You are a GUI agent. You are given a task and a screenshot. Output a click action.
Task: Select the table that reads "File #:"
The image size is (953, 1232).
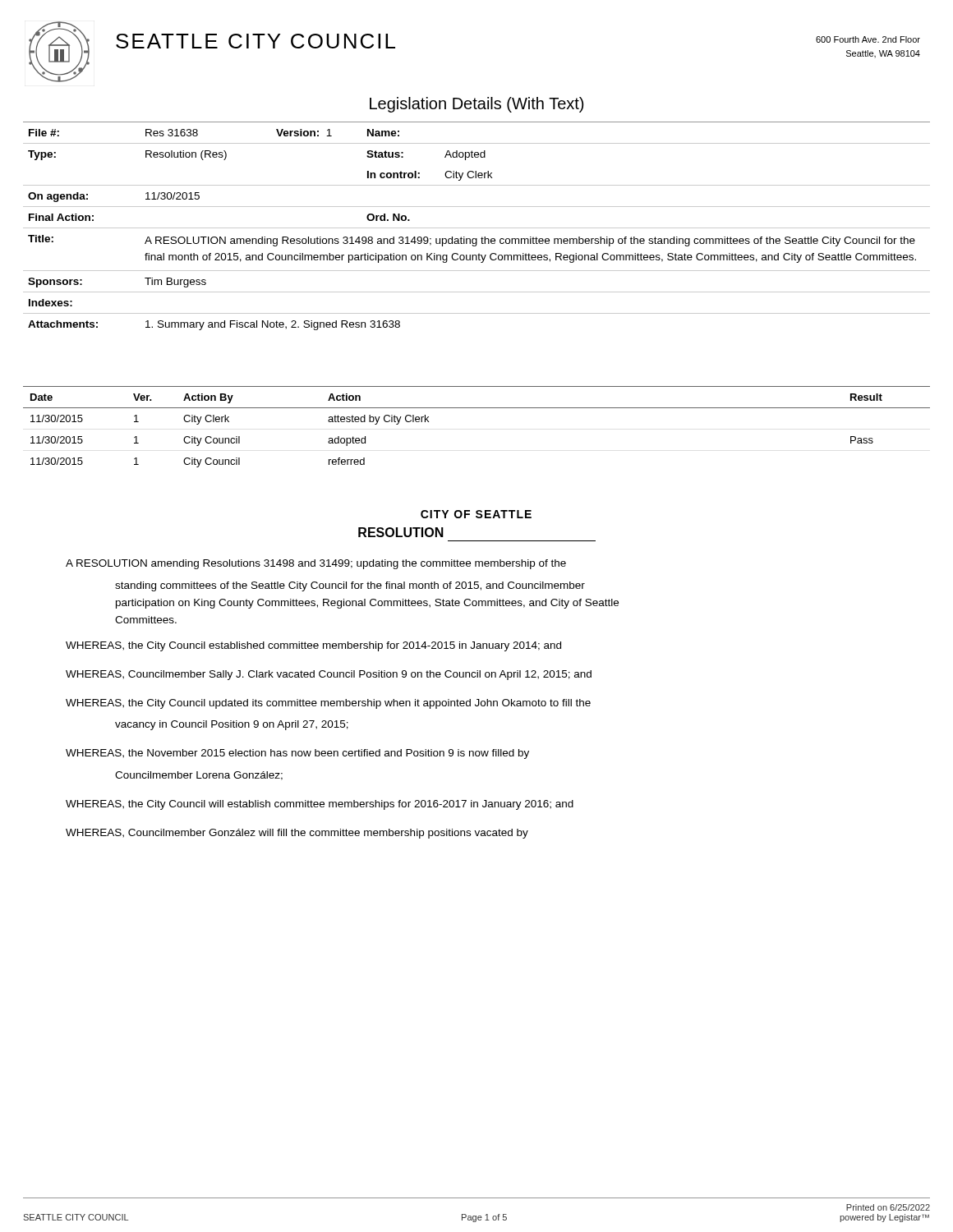tap(476, 228)
